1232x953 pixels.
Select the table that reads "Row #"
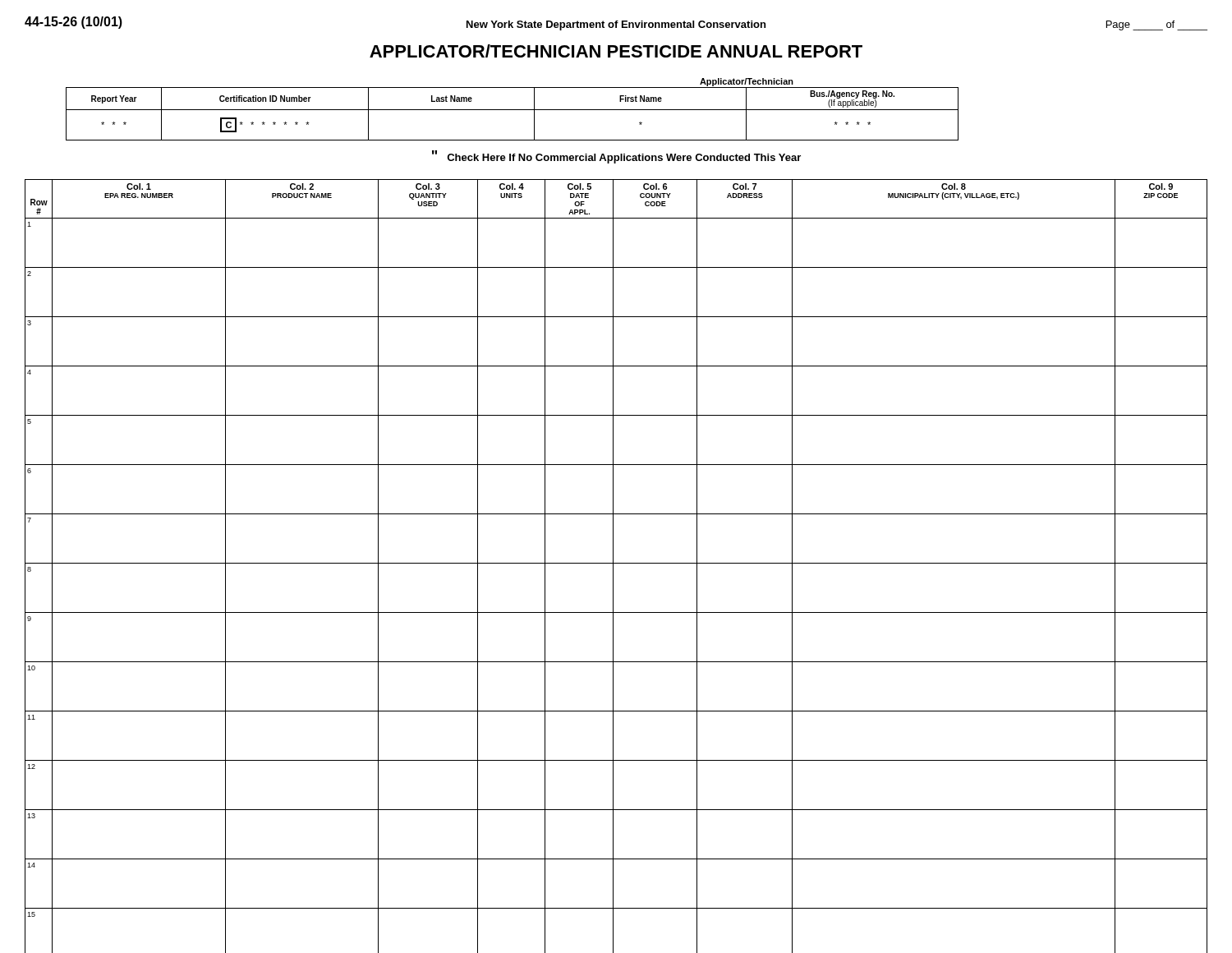(616, 559)
